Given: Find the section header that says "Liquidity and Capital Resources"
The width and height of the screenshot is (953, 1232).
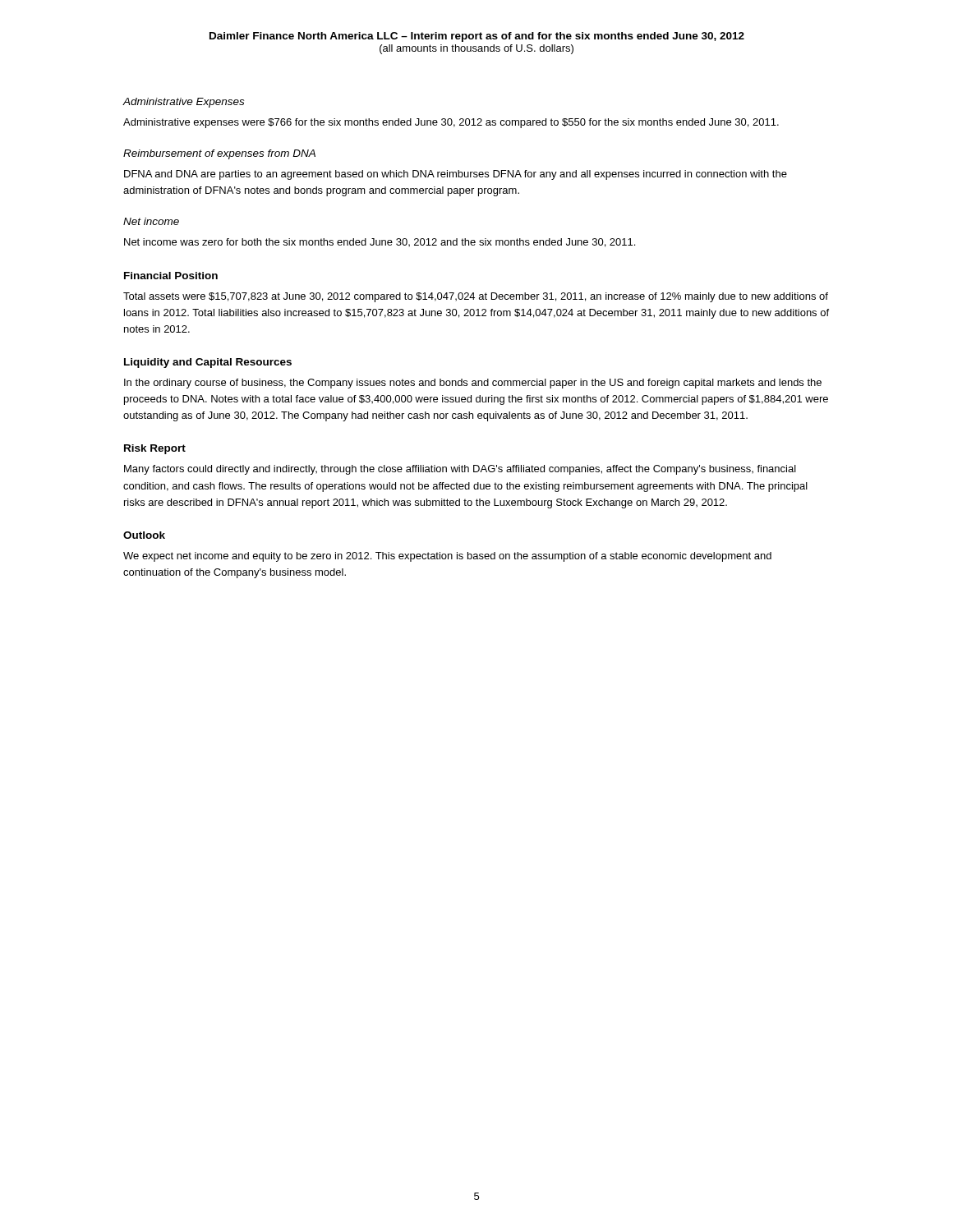Looking at the screenshot, I should (208, 362).
